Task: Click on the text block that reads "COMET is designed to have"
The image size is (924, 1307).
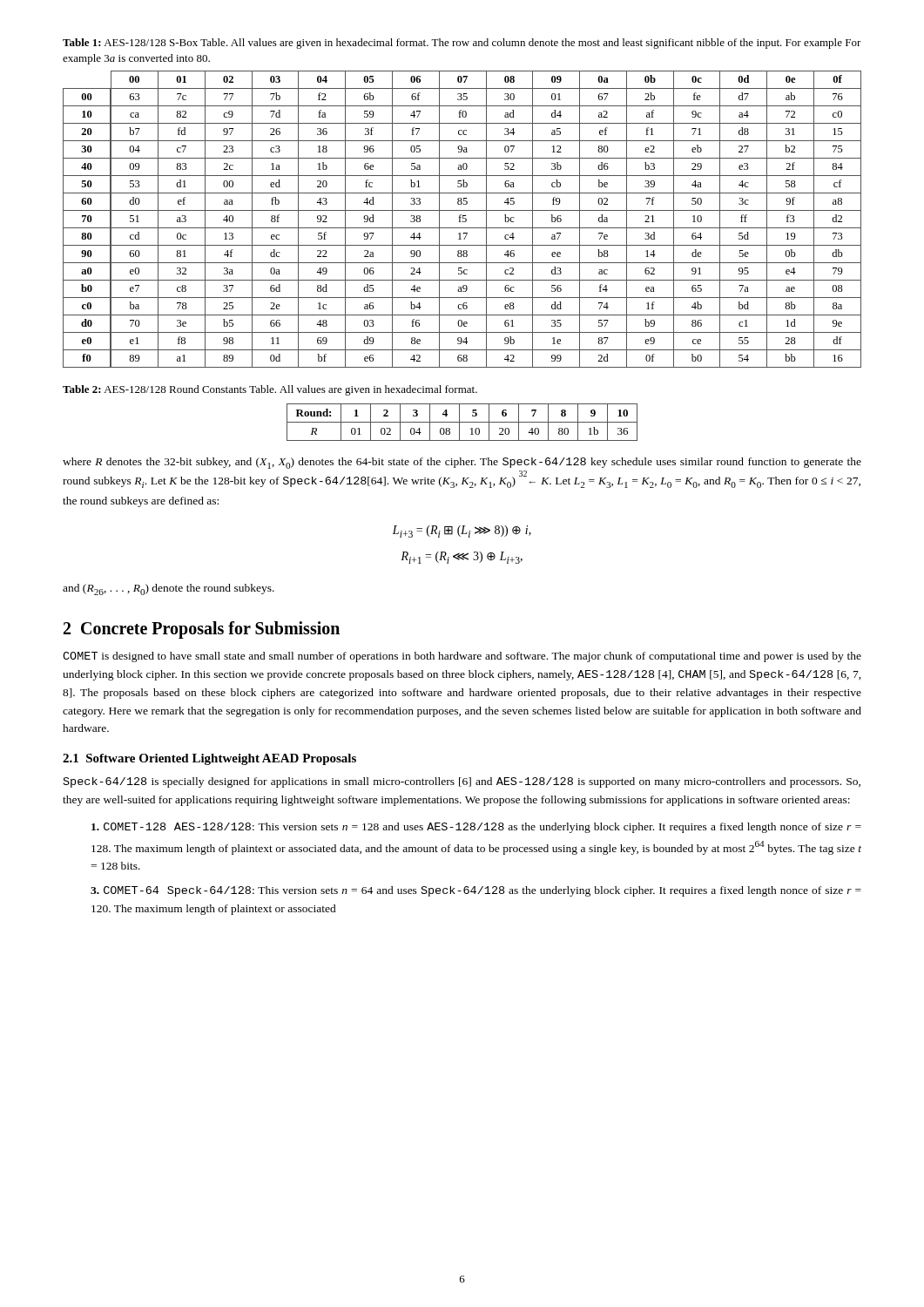Action: tap(462, 692)
